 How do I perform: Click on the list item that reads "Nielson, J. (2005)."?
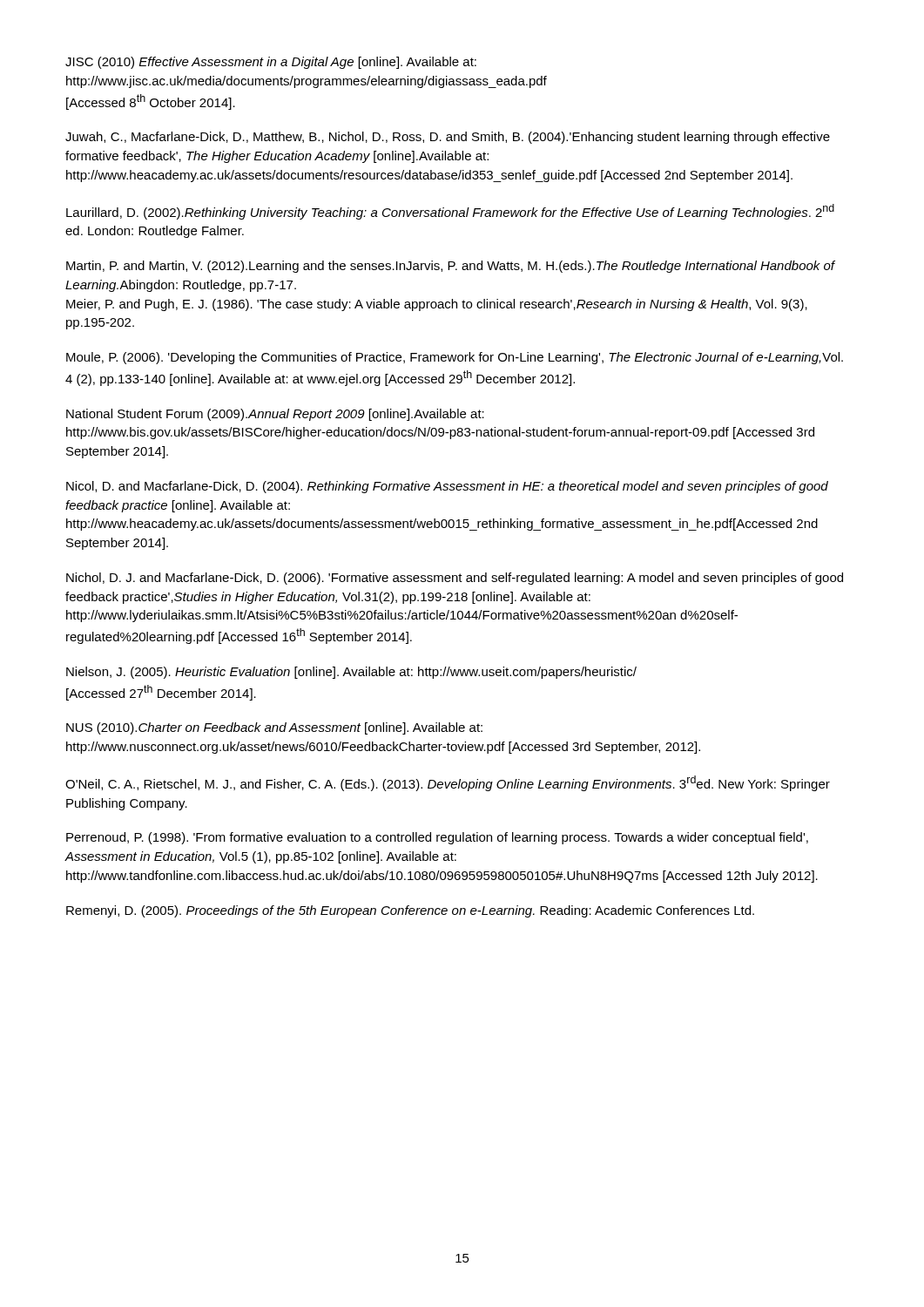click(351, 682)
